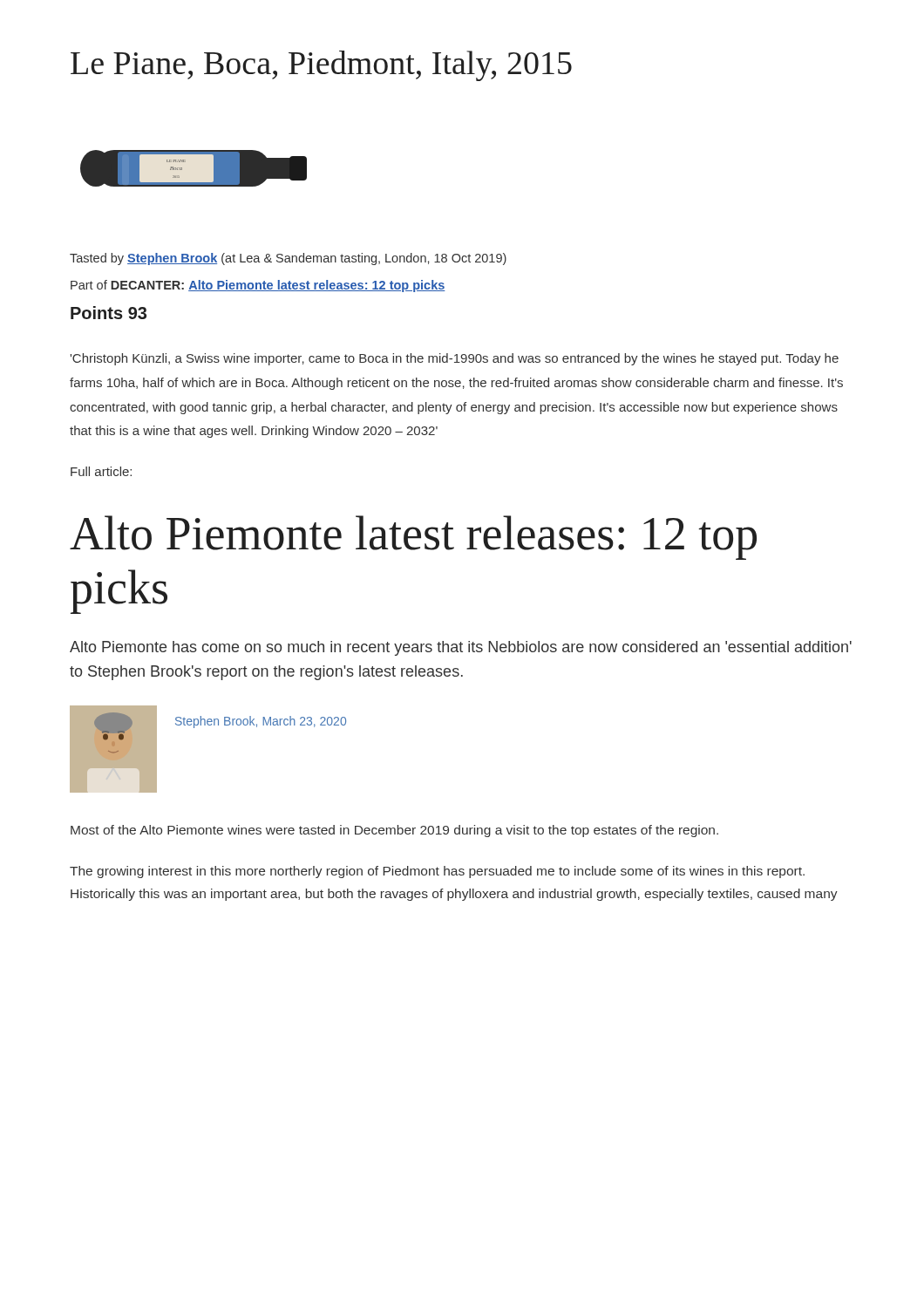This screenshot has height=1308, width=924.
Task: Navigate to the block starting "The growing interest"
Action: pos(453,882)
